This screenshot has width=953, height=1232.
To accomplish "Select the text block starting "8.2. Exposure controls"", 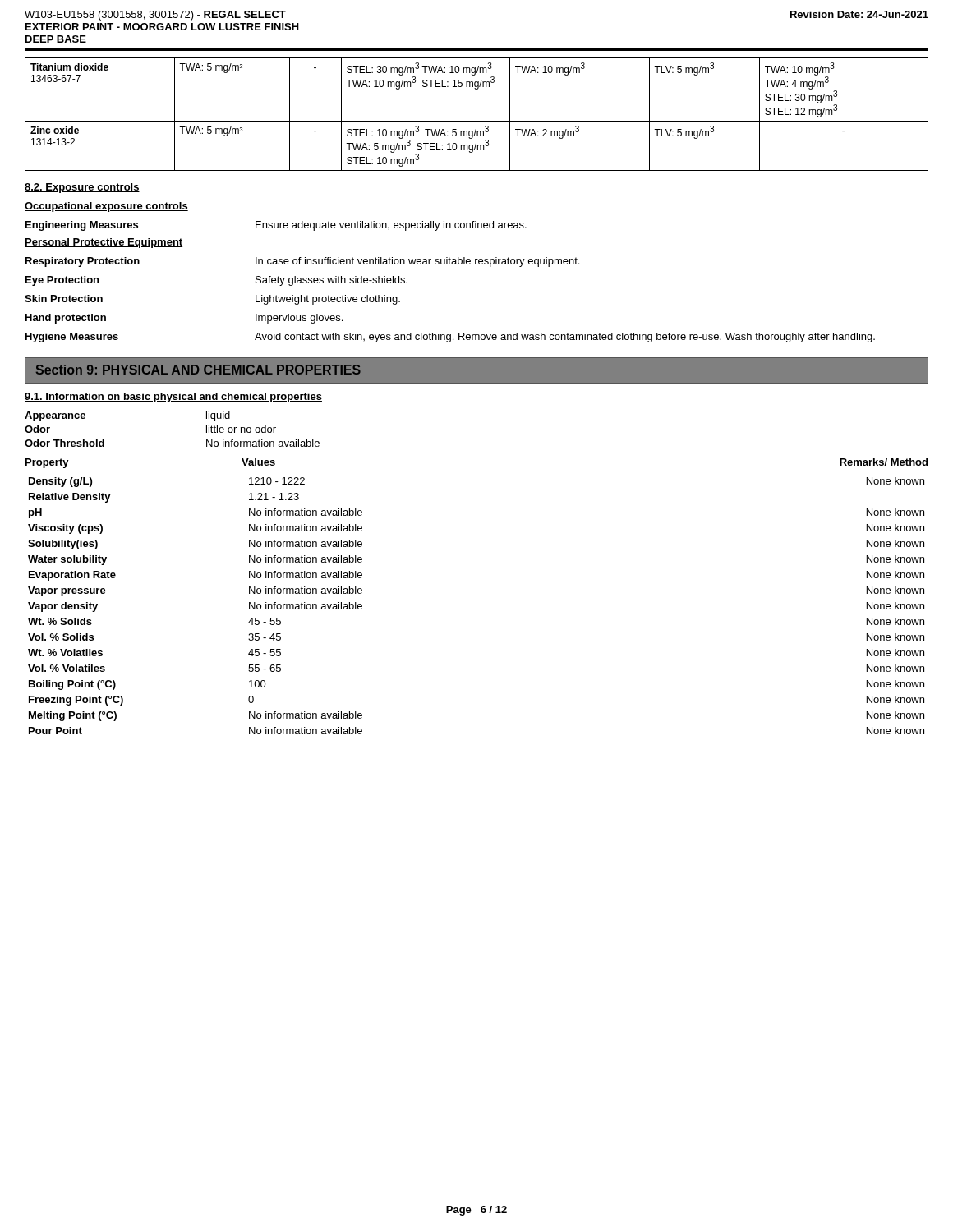I will (82, 187).
